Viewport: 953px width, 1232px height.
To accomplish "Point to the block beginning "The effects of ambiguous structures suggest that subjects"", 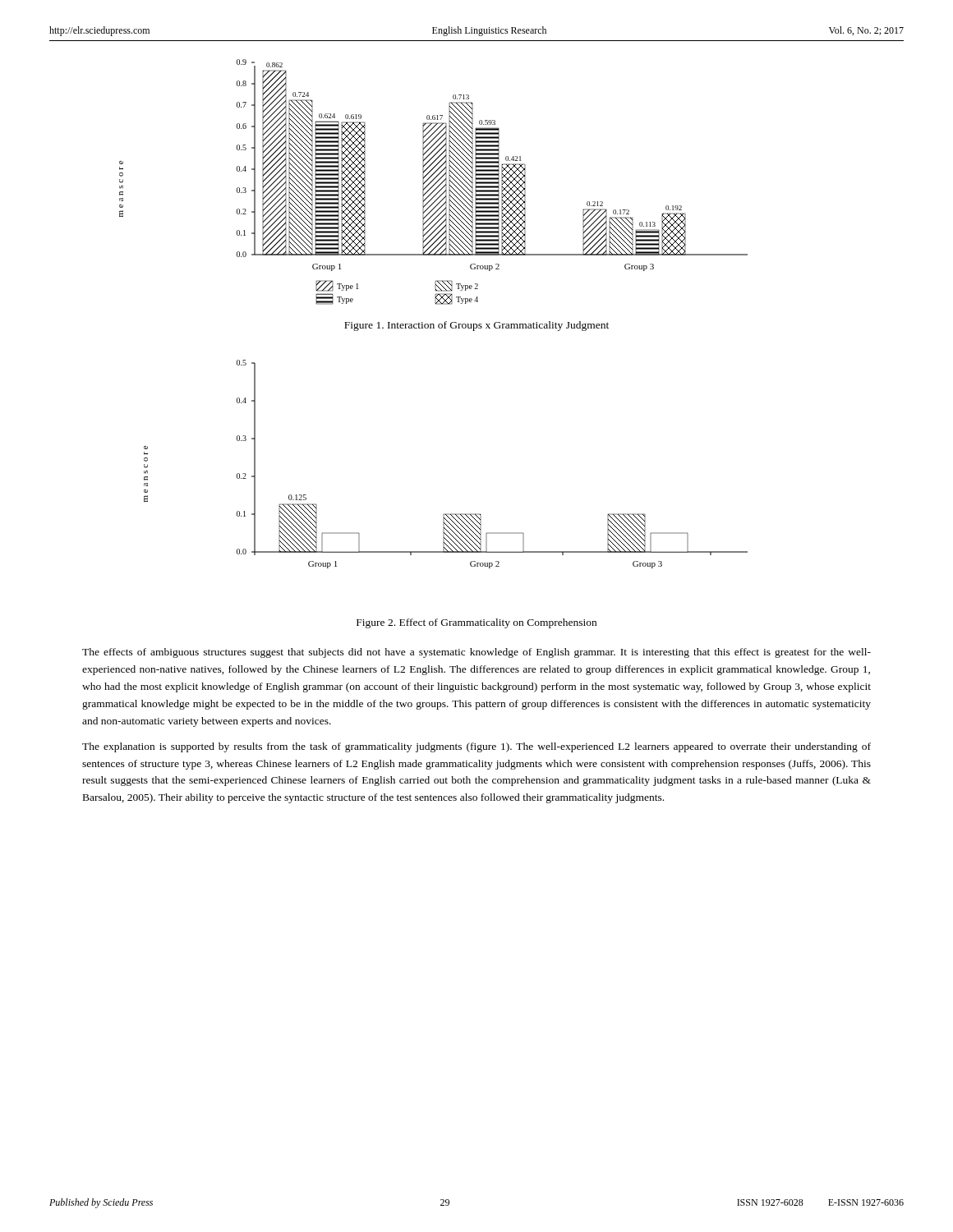I will 476,686.
